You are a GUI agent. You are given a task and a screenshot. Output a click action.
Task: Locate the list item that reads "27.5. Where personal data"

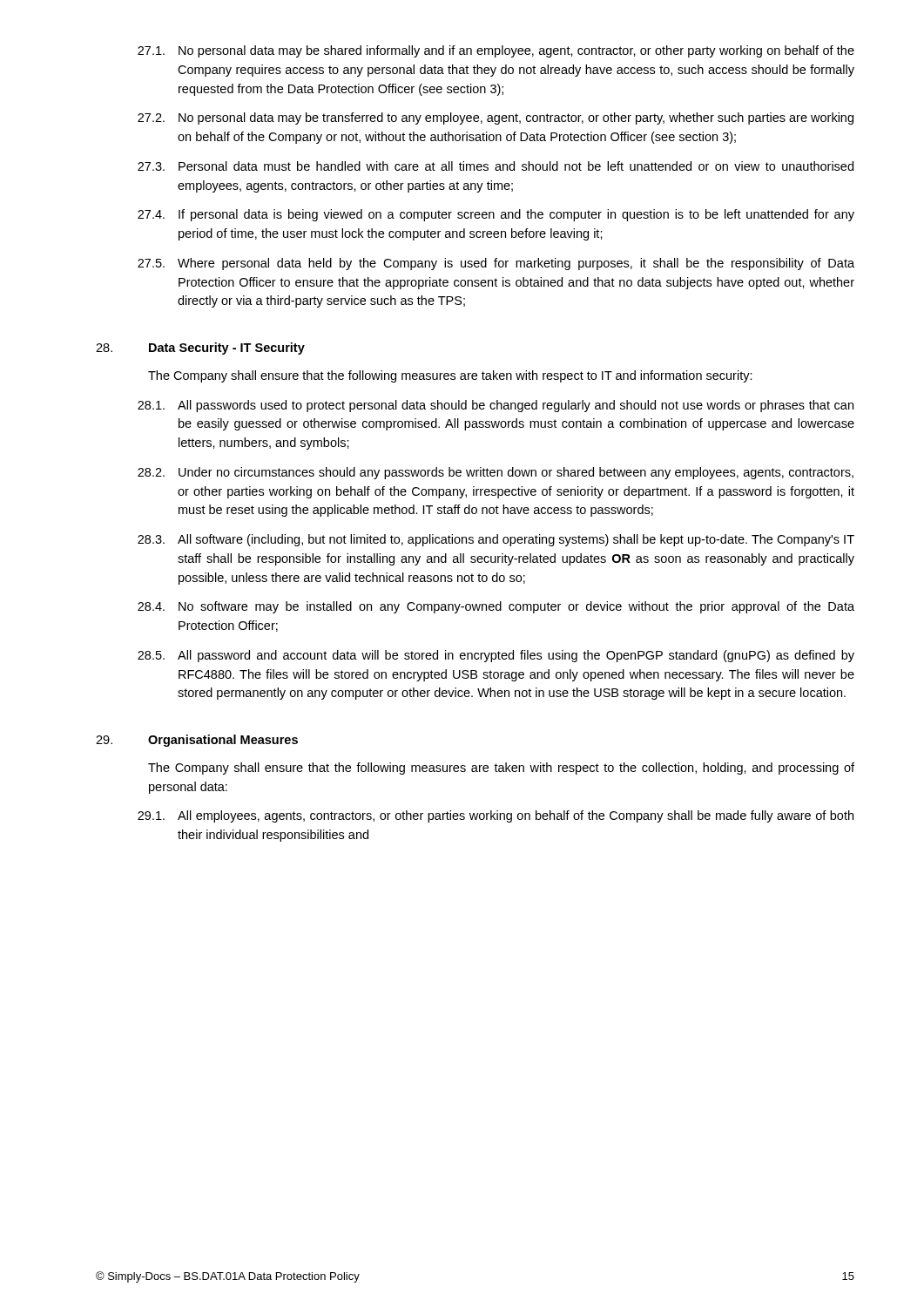coord(475,283)
